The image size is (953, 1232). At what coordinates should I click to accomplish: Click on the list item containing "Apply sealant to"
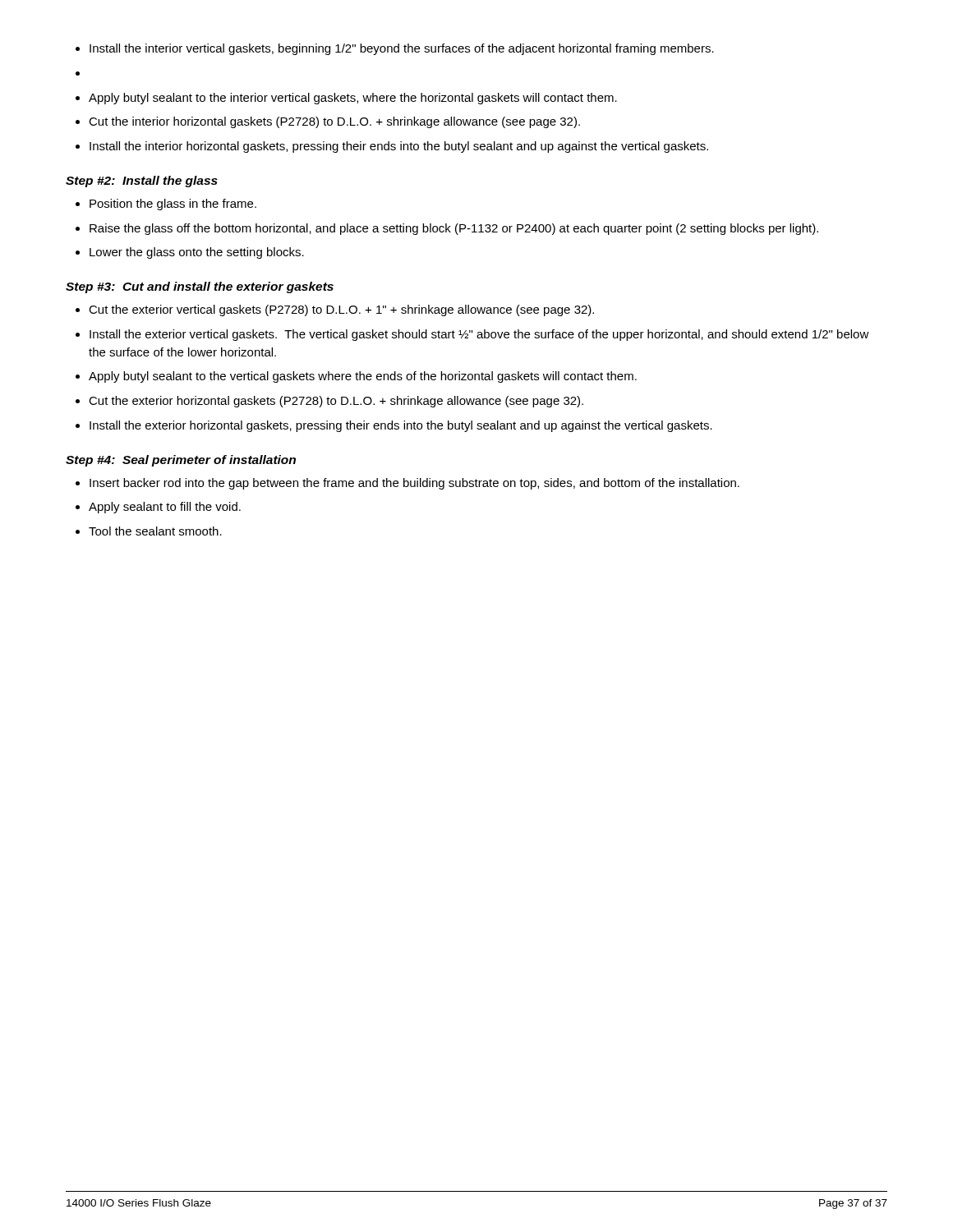[x=165, y=508]
